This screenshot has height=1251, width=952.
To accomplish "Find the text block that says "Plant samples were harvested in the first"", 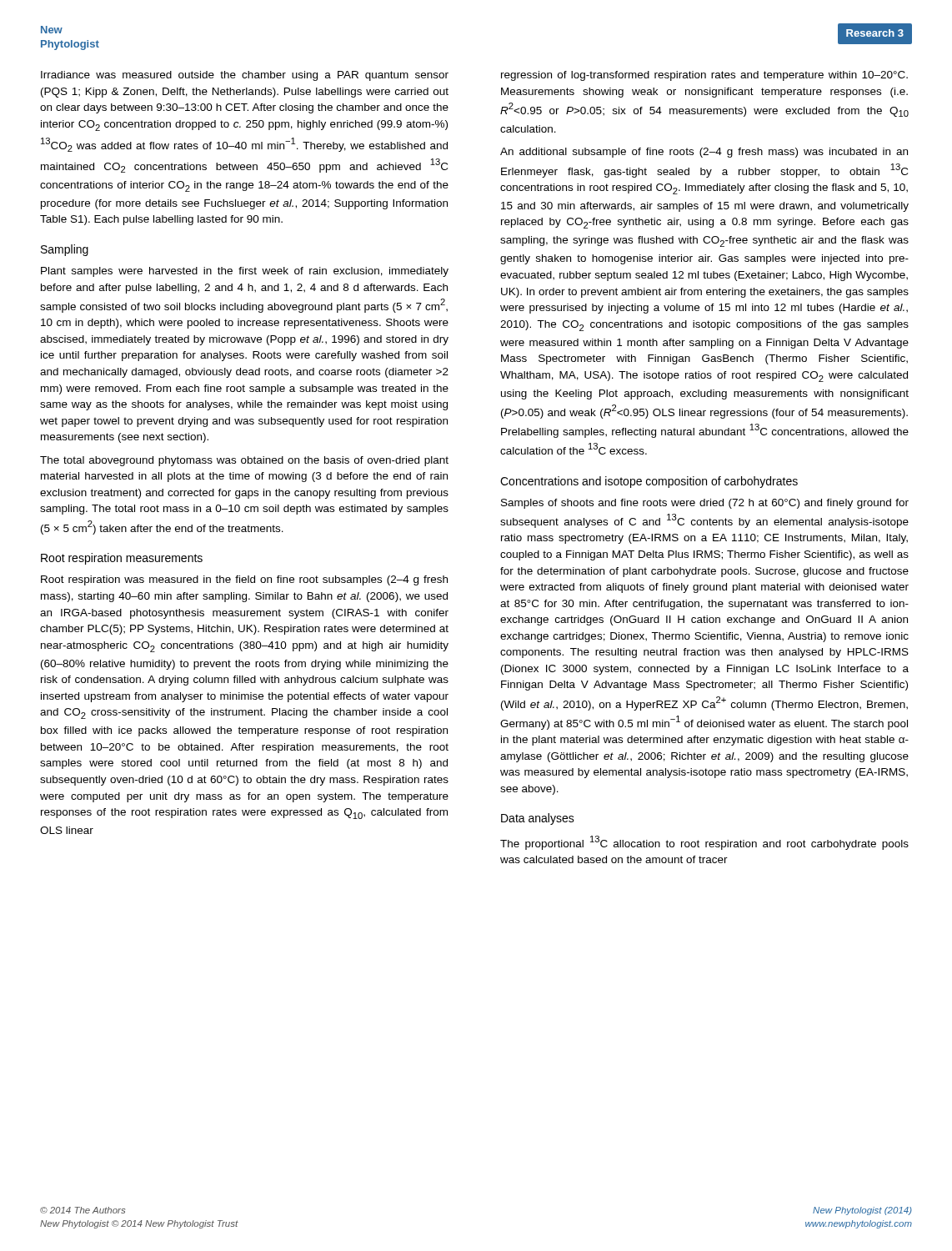I will tap(244, 400).
